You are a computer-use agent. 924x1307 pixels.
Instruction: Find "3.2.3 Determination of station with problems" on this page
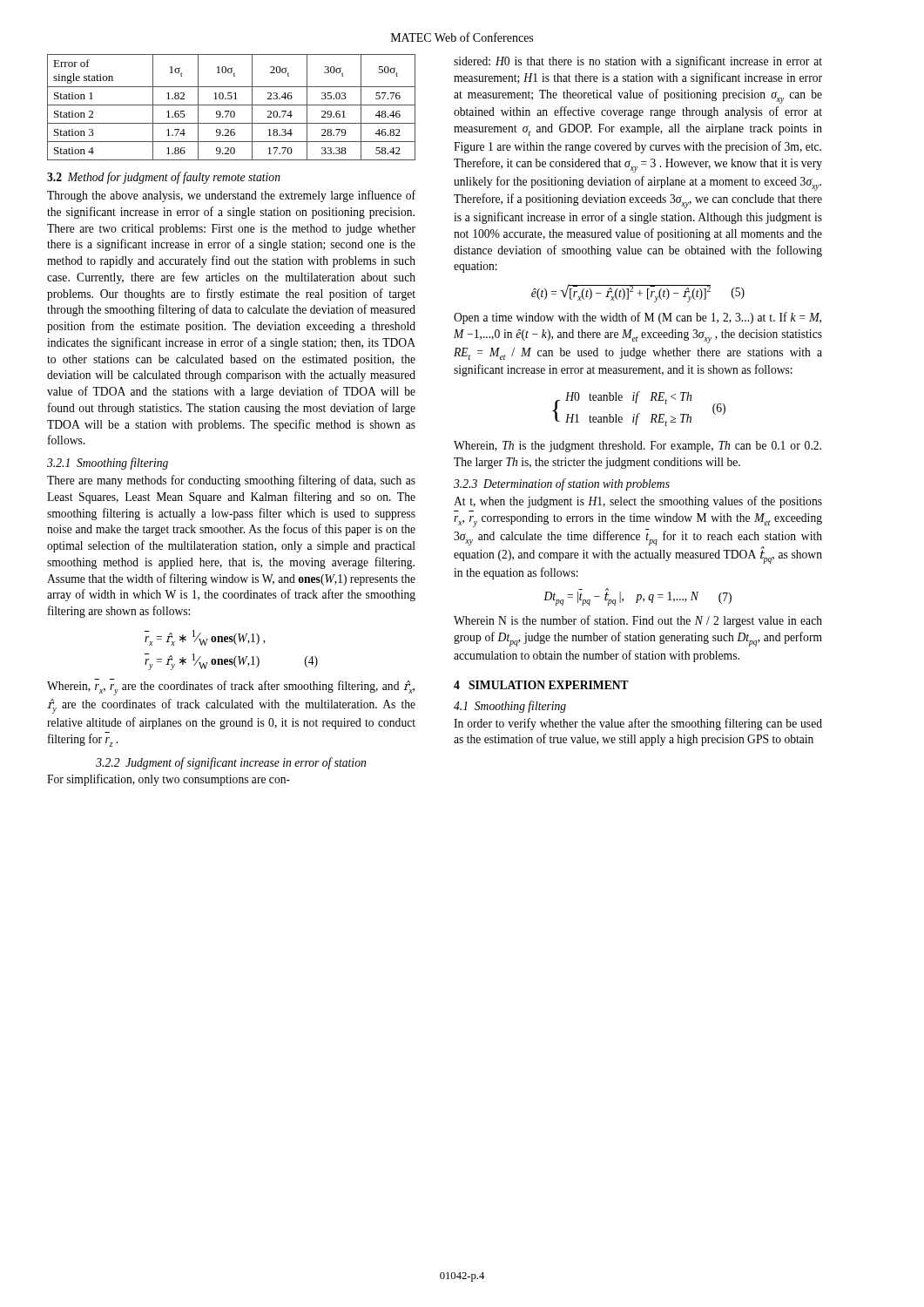[562, 484]
